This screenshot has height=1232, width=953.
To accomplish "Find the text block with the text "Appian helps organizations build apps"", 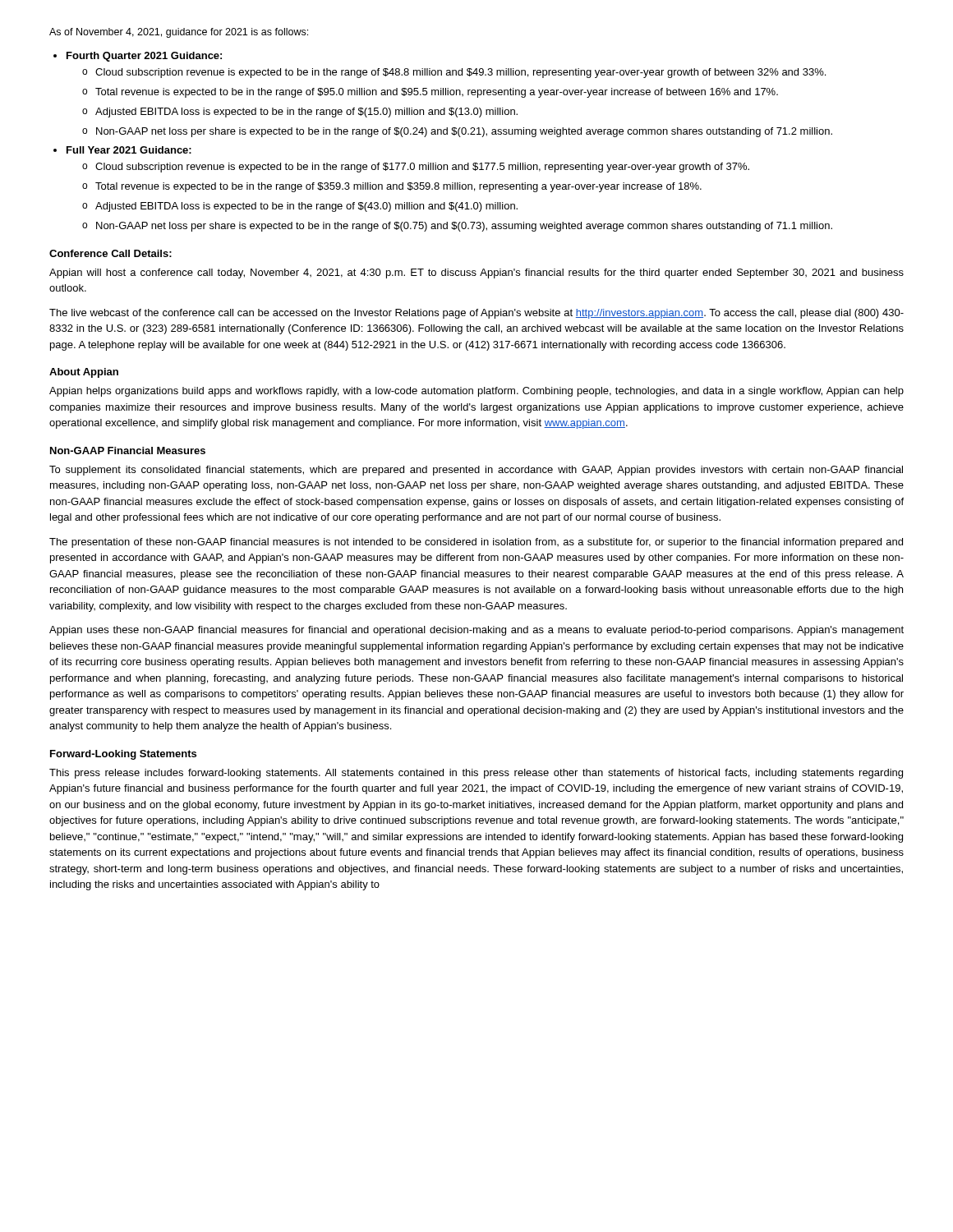I will coord(476,407).
